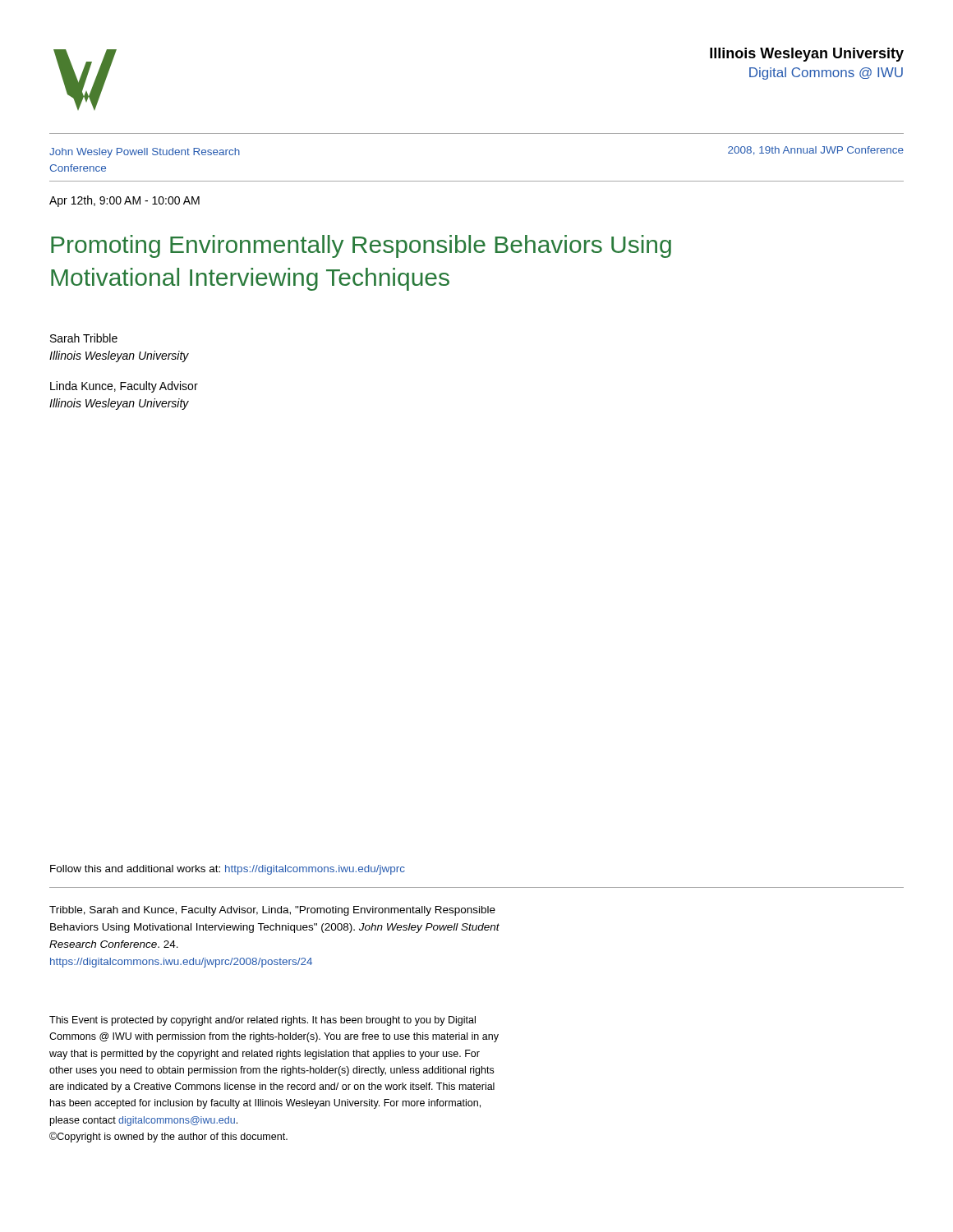Select the passage starting "Apr 12th, 9:00 AM - 10:00"
The width and height of the screenshot is (953, 1232).
coord(125,200)
